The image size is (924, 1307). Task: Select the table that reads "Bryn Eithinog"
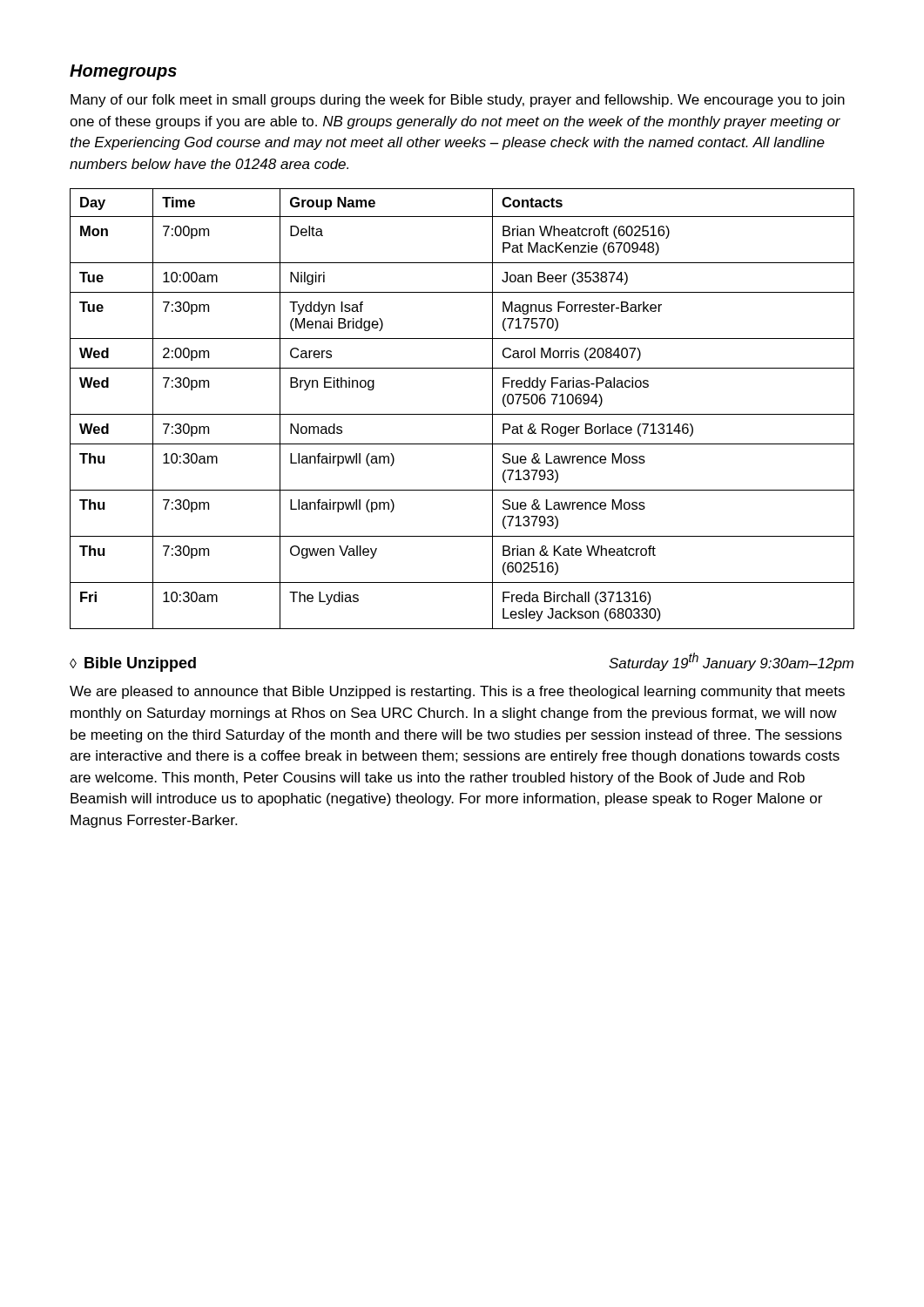click(x=462, y=408)
